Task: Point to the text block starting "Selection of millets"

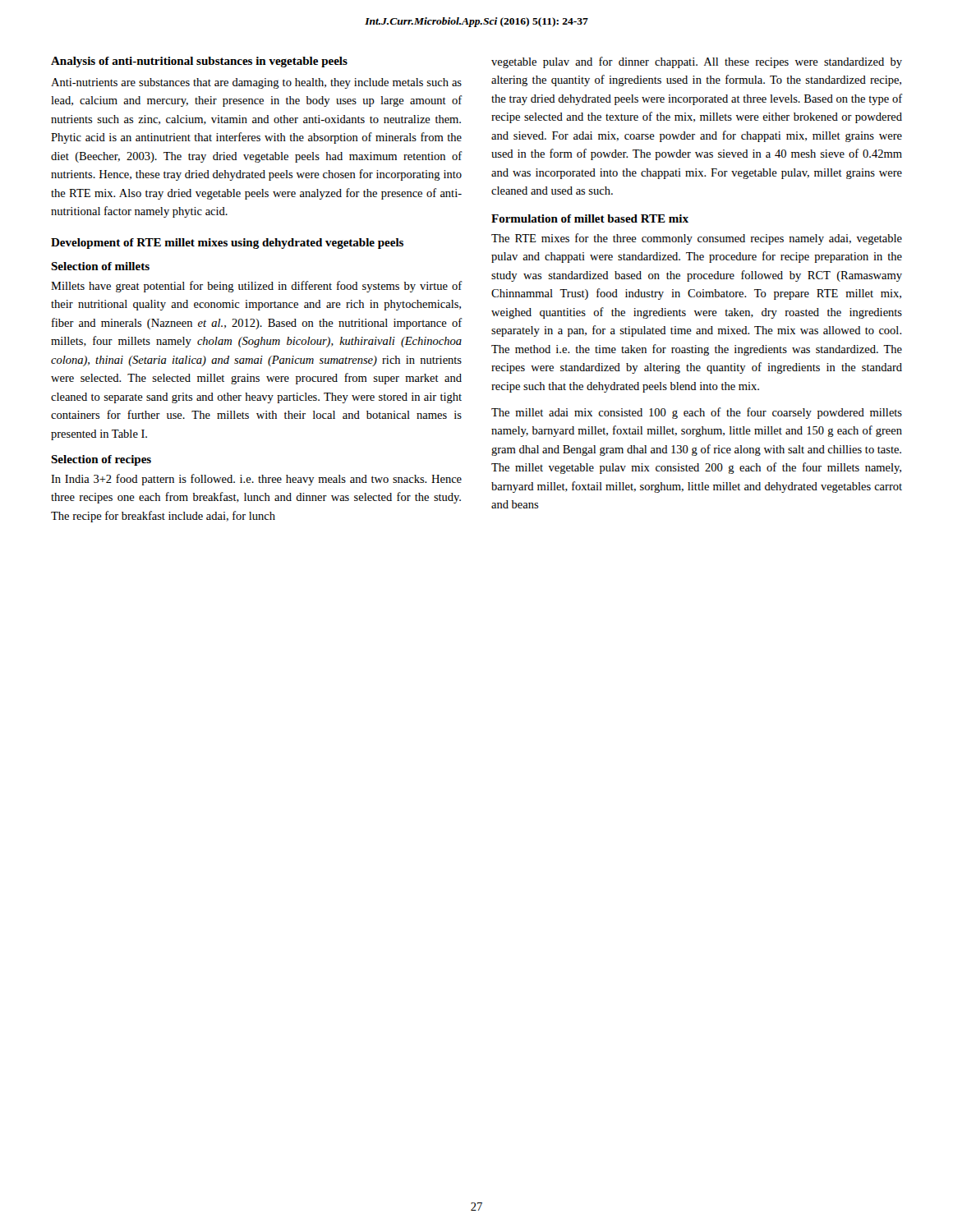Action: click(100, 266)
